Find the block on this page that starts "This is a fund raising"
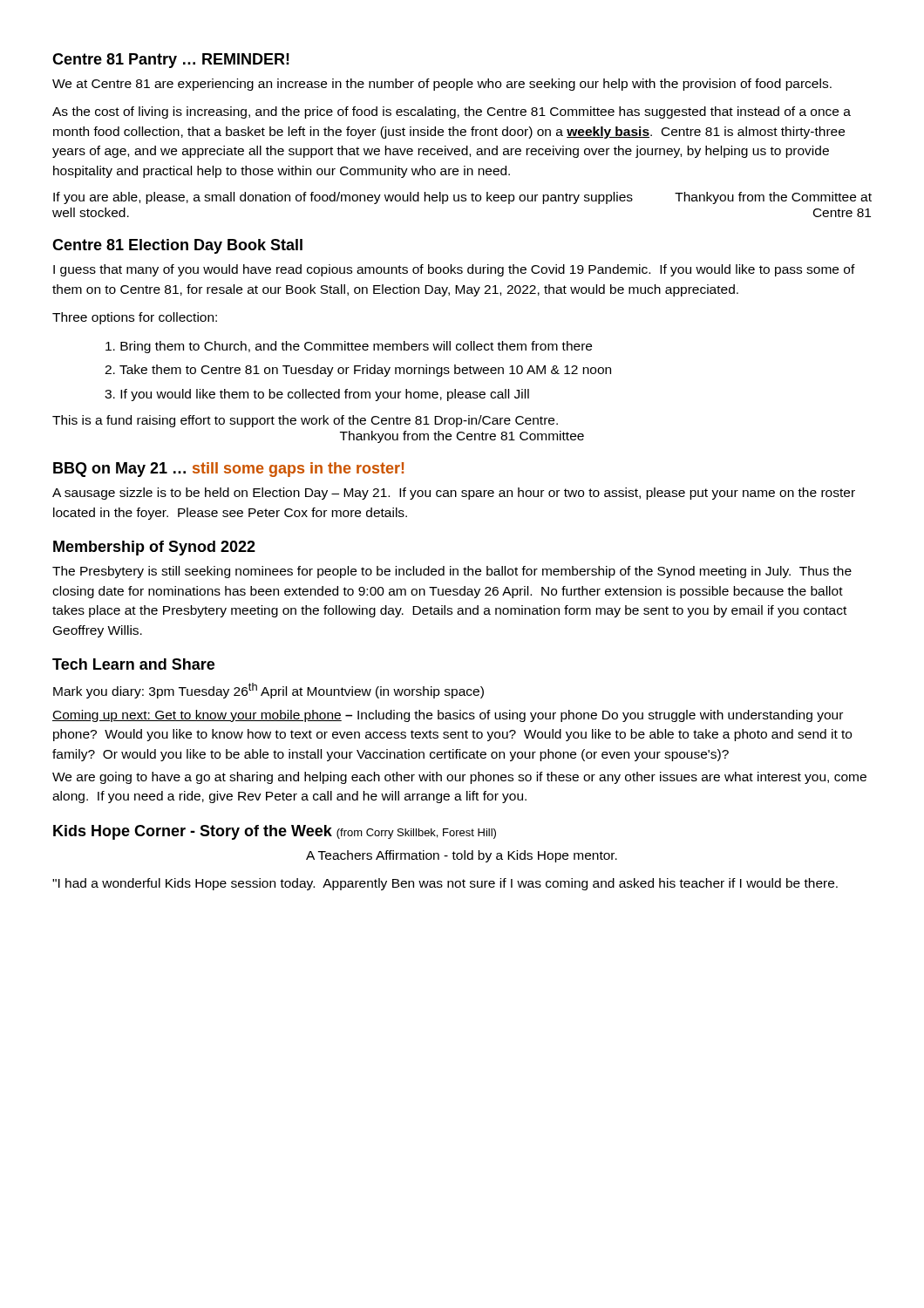924x1308 pixels. click(462, 428)
